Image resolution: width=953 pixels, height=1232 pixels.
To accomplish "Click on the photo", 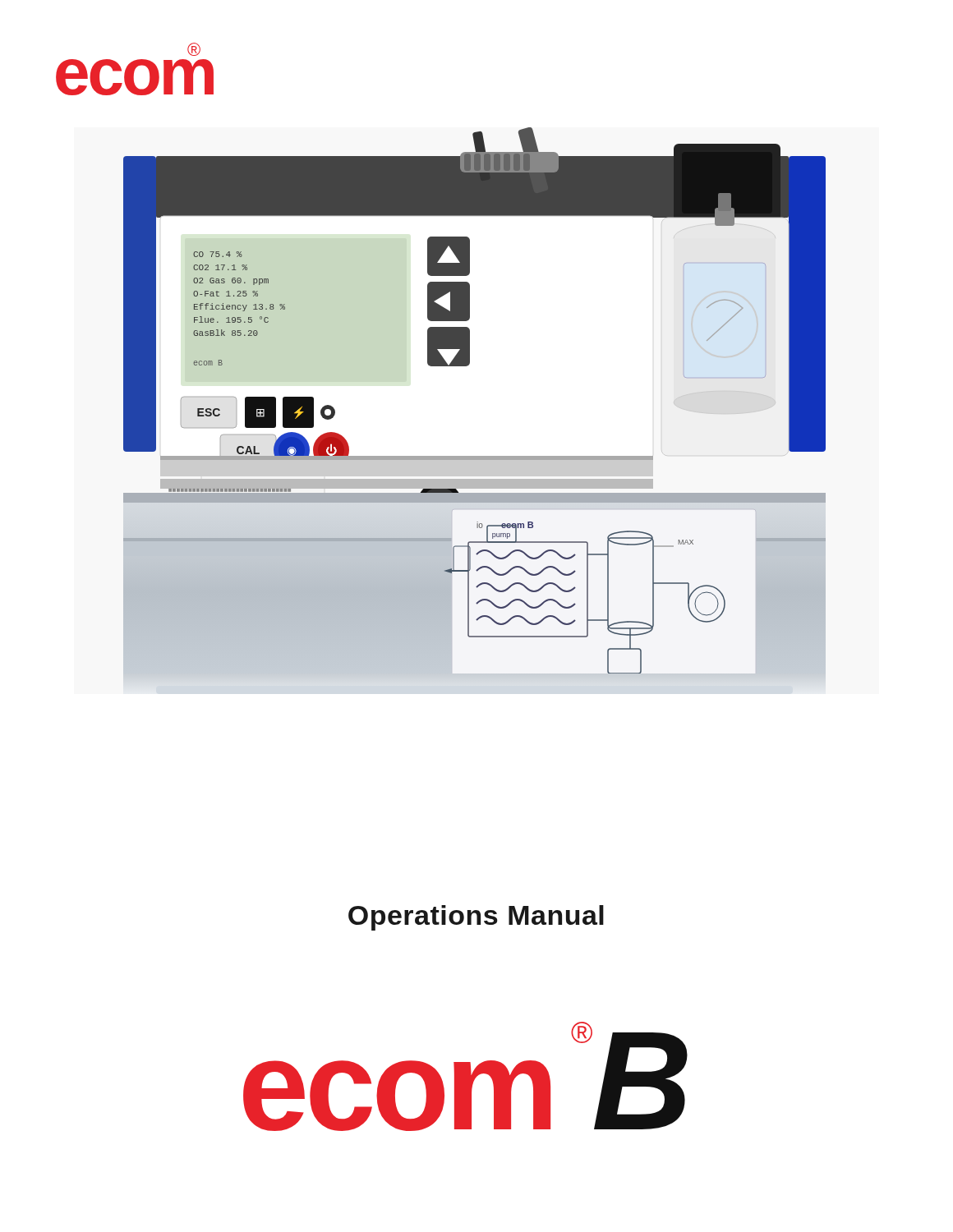I will [476, 411].
